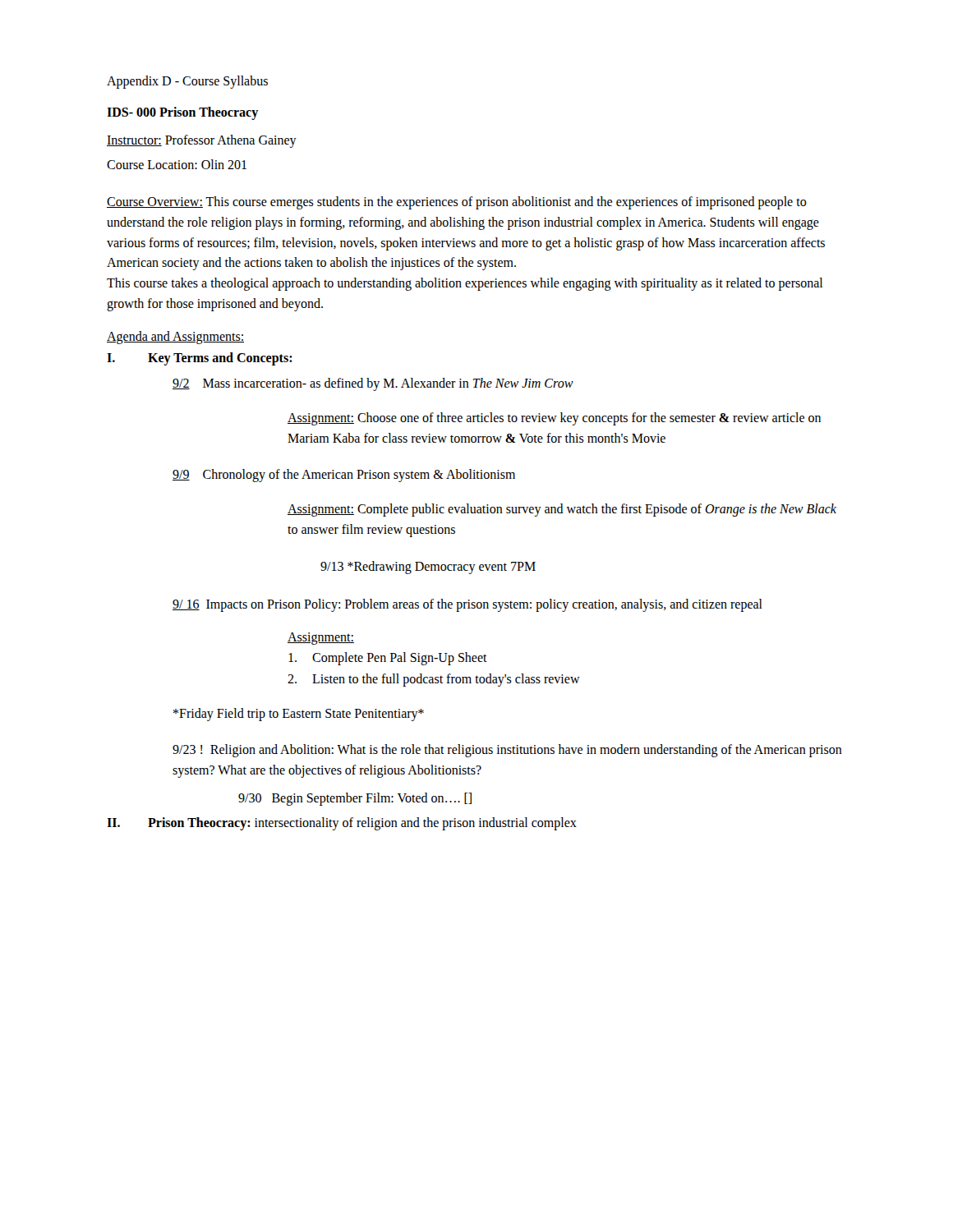Click where it says "Course Location: Olin 201"
Viewport: 953px width, 1232px height.
tap(177, 165)
